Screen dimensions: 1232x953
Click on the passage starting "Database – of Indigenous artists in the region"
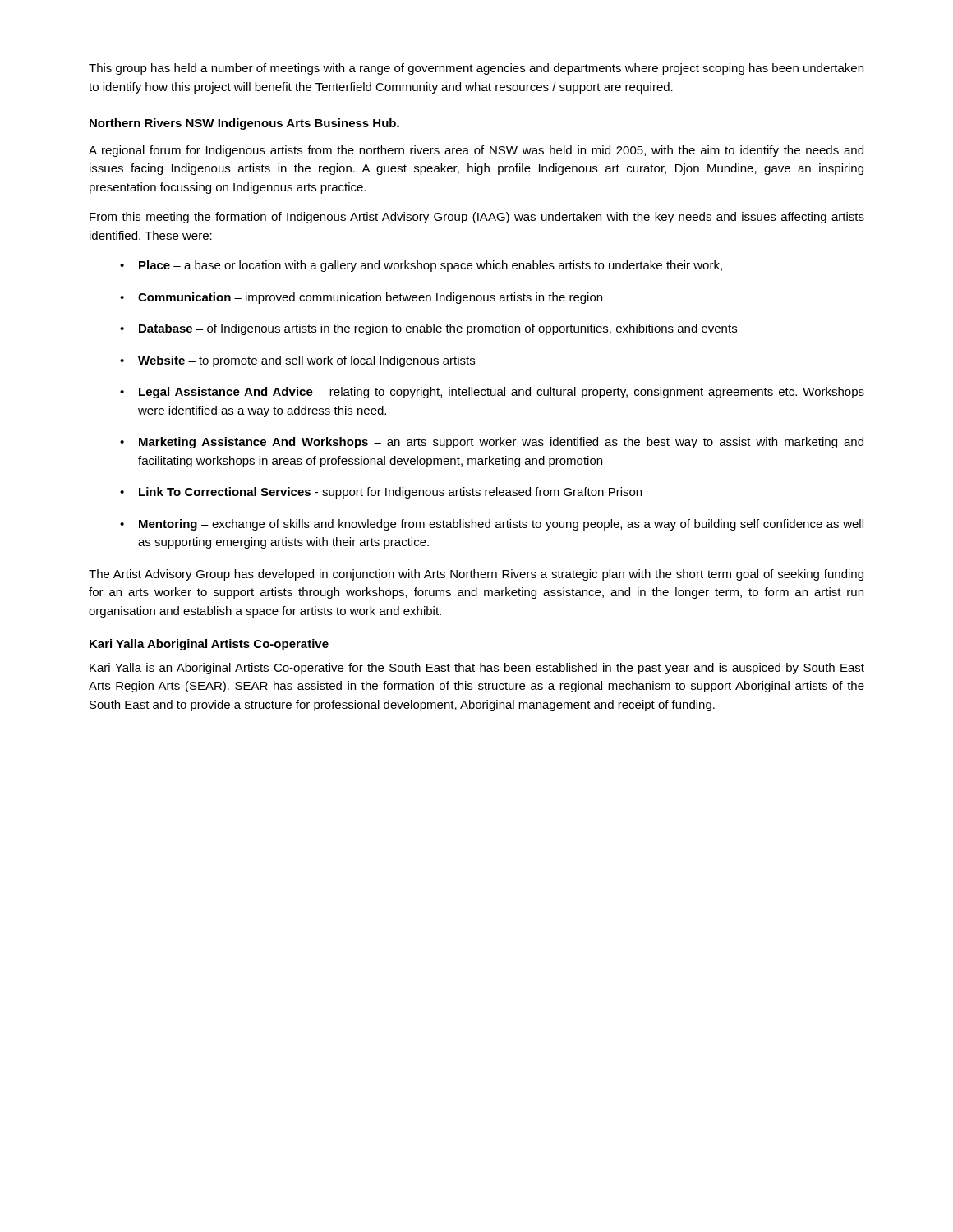(438, 328)
